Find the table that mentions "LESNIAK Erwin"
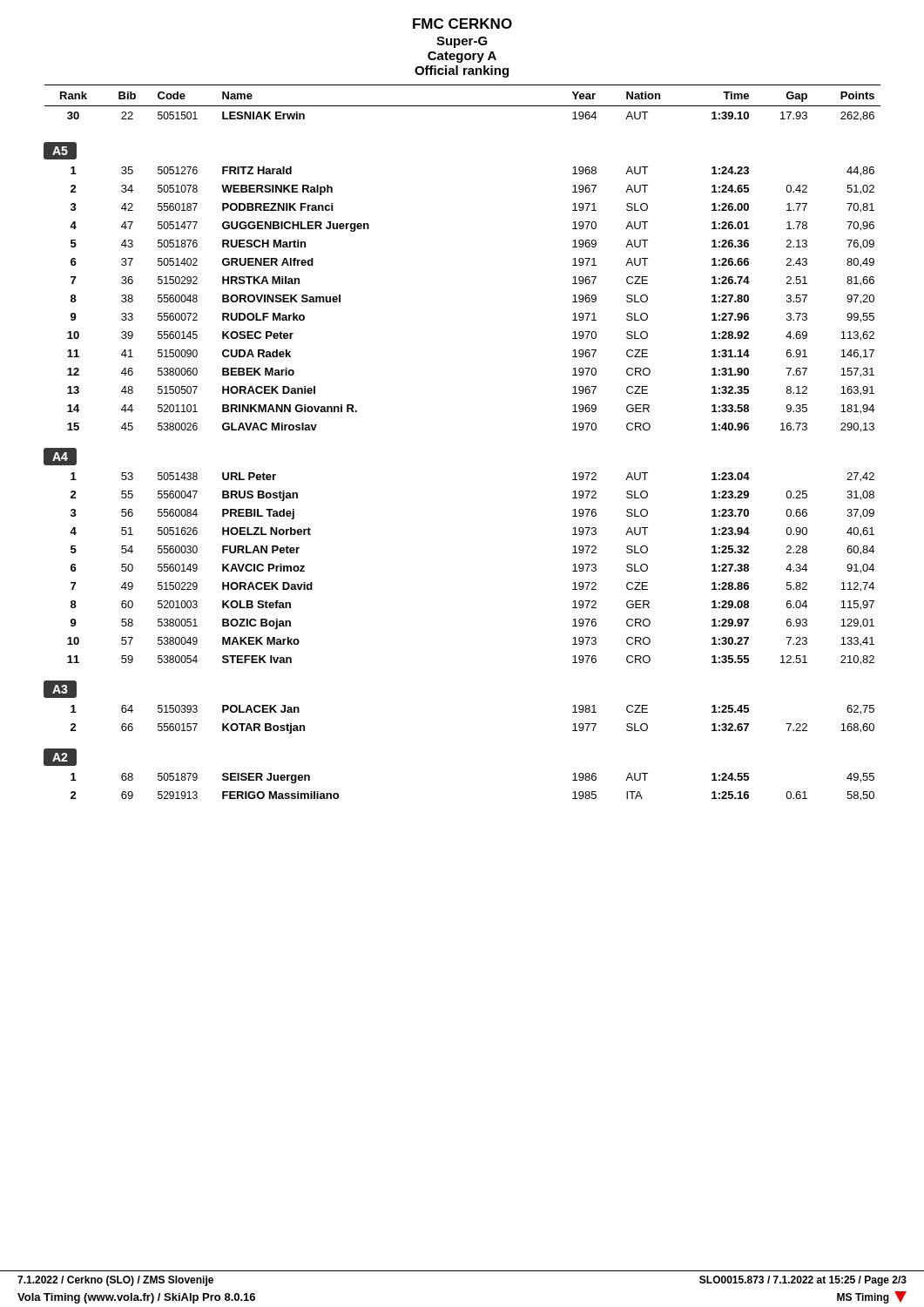 tap(462, 105)
